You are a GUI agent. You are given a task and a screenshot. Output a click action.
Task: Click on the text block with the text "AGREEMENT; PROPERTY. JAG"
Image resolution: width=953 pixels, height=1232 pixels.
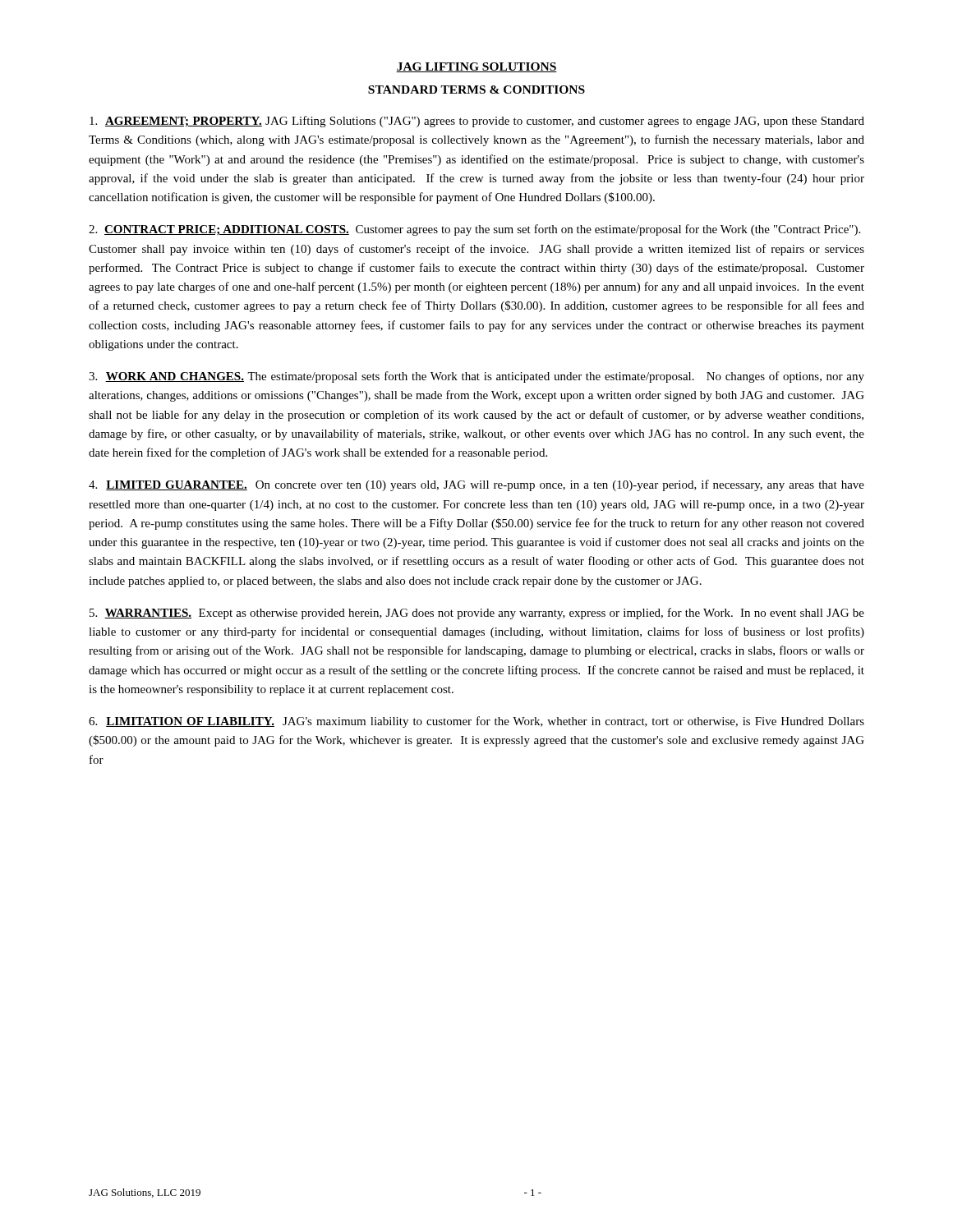click(476, 159)
